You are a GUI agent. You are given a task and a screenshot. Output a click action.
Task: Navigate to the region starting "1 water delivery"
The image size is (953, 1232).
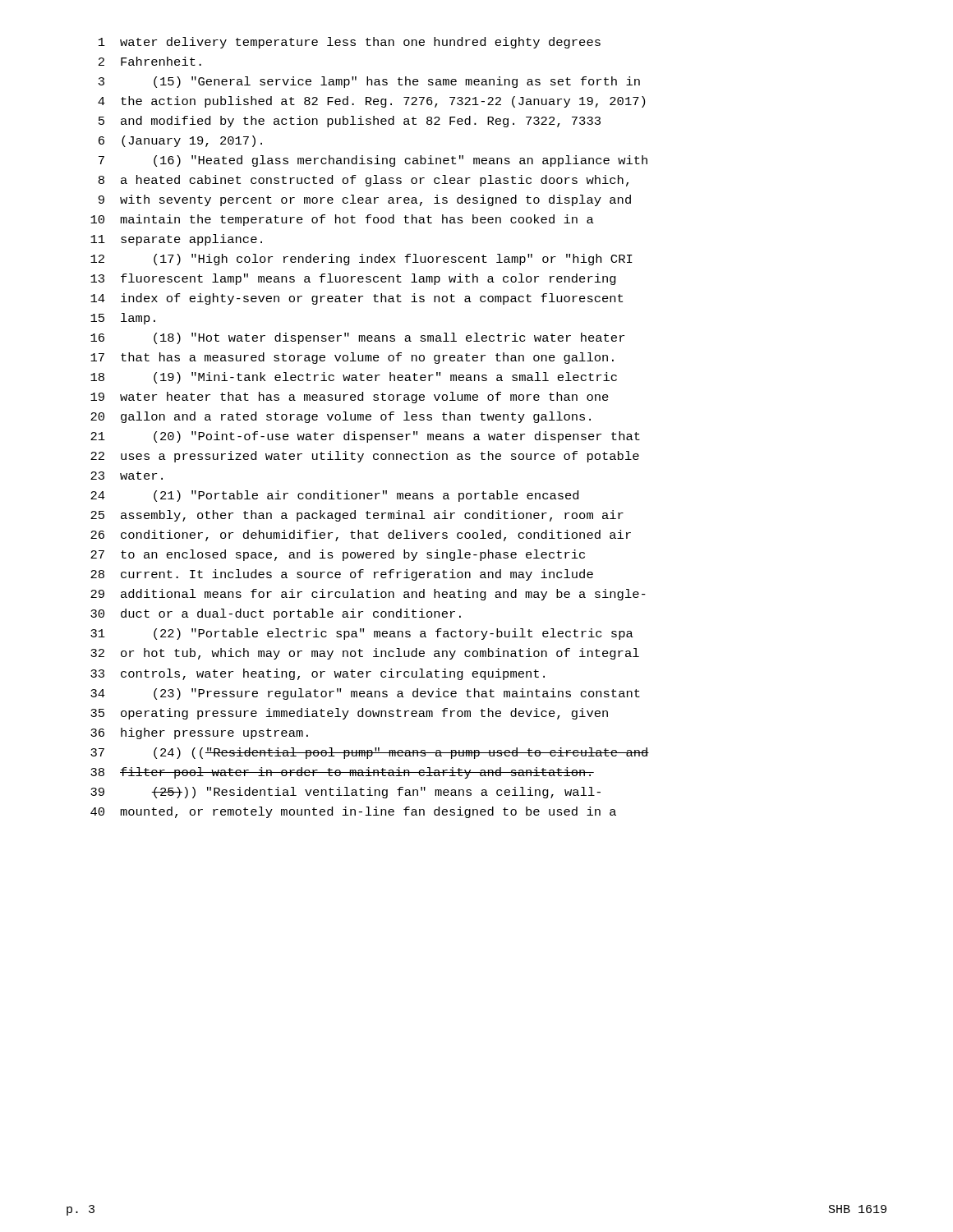coord(476,53)
